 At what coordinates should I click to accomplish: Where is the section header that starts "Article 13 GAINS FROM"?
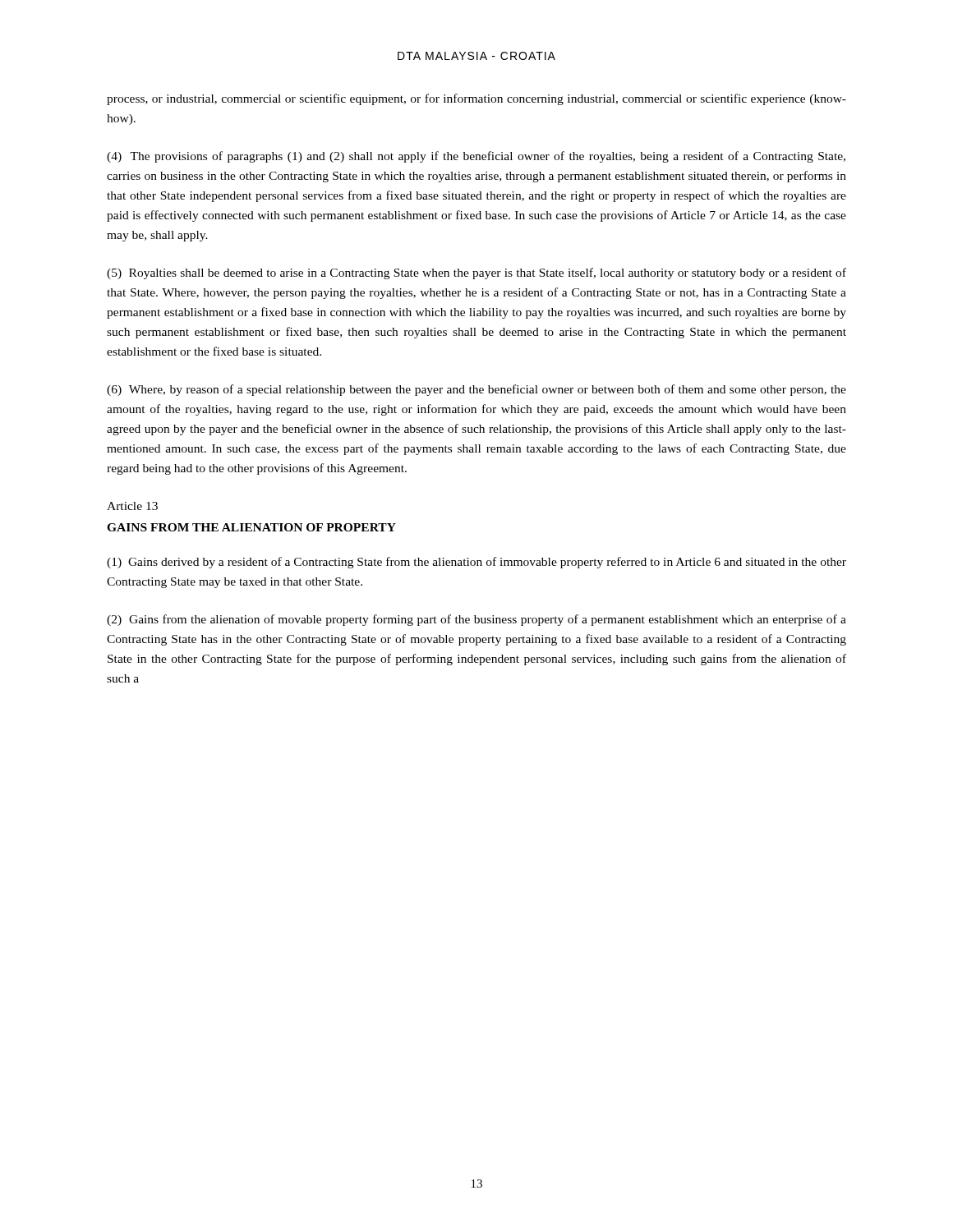point(132,506)
